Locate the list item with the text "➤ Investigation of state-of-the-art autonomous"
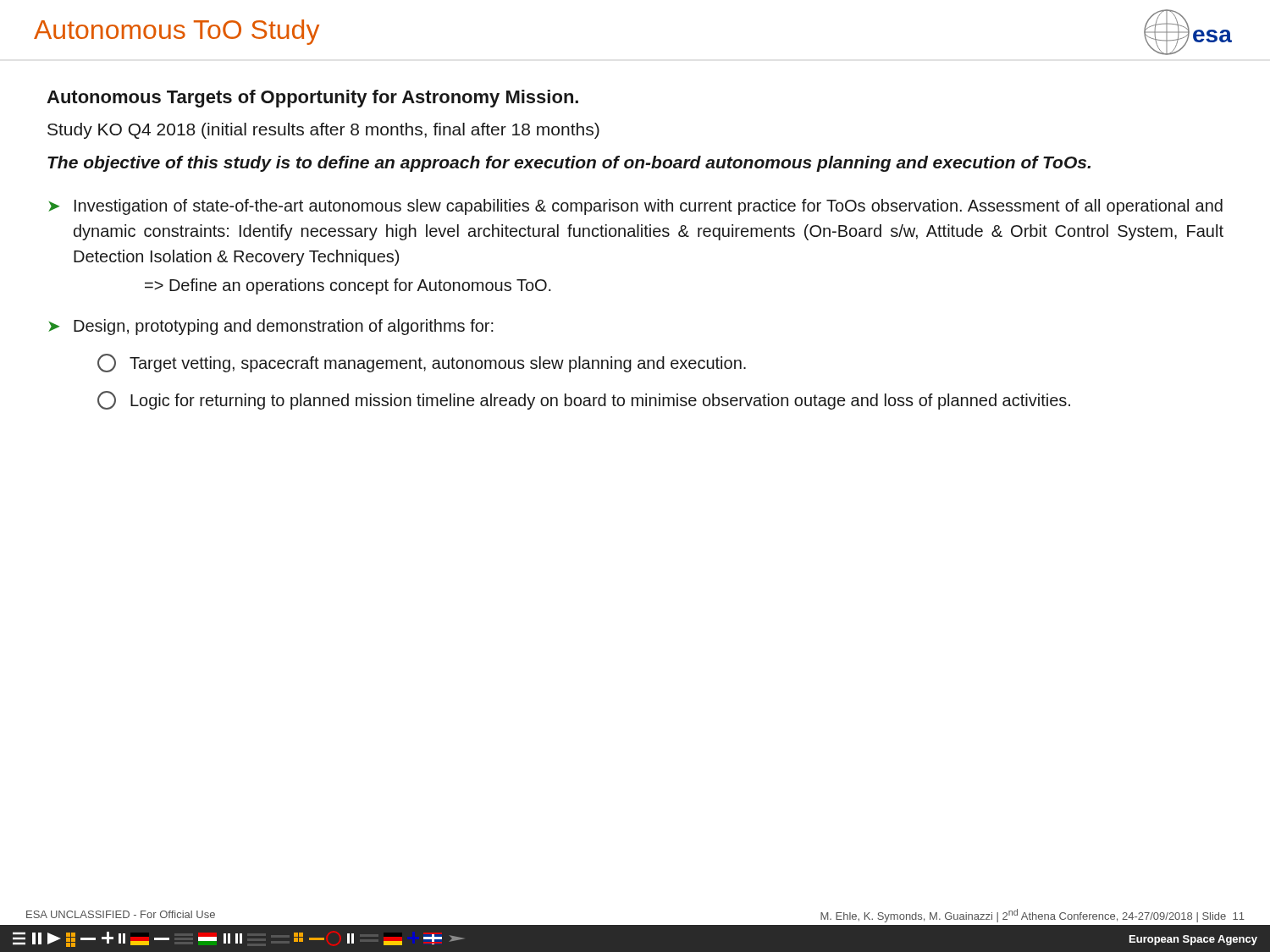Screen dimensions: 952x1270 click(635, 231)
